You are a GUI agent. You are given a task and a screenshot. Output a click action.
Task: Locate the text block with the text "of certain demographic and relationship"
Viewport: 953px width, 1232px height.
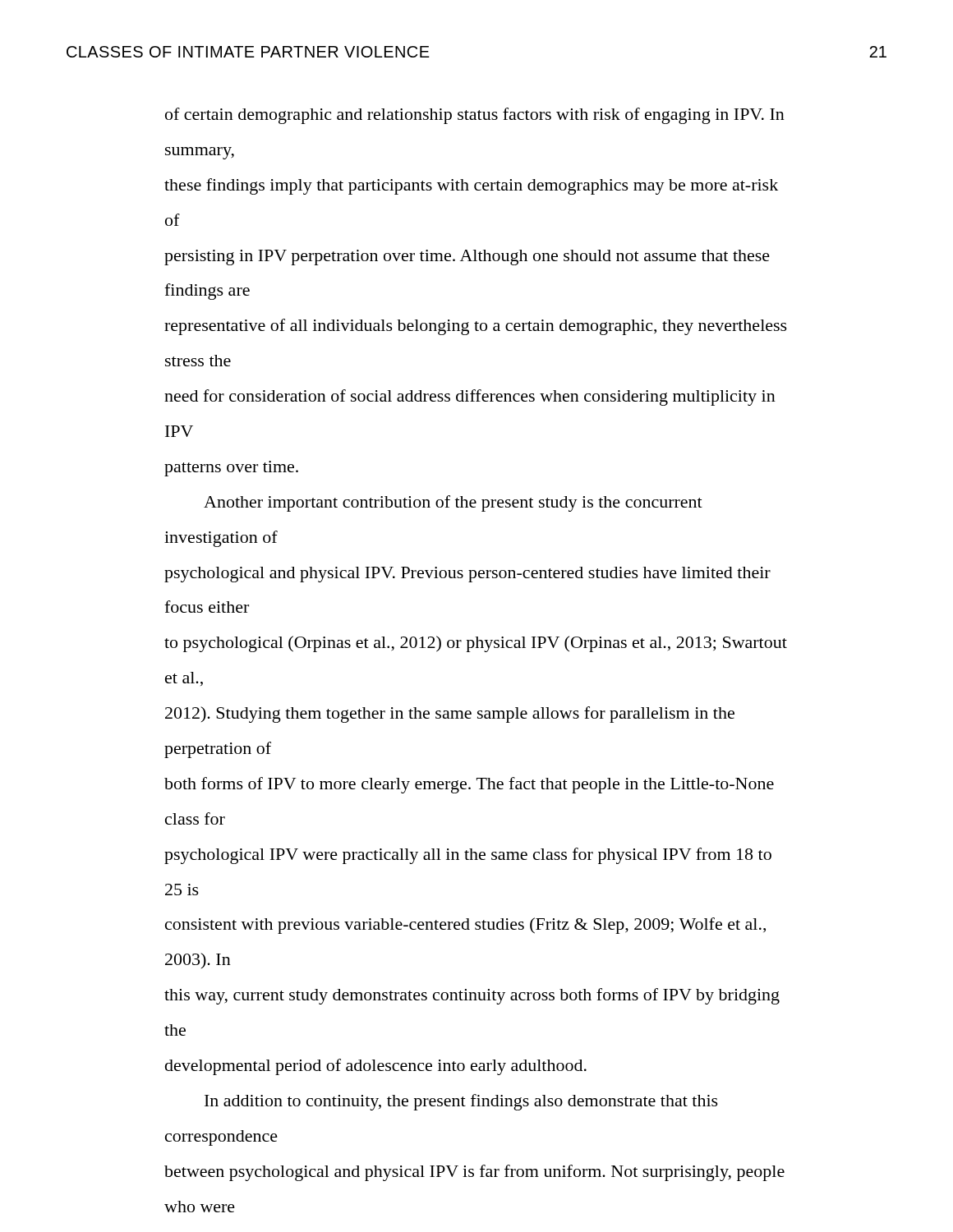click(x=475, y=116)
